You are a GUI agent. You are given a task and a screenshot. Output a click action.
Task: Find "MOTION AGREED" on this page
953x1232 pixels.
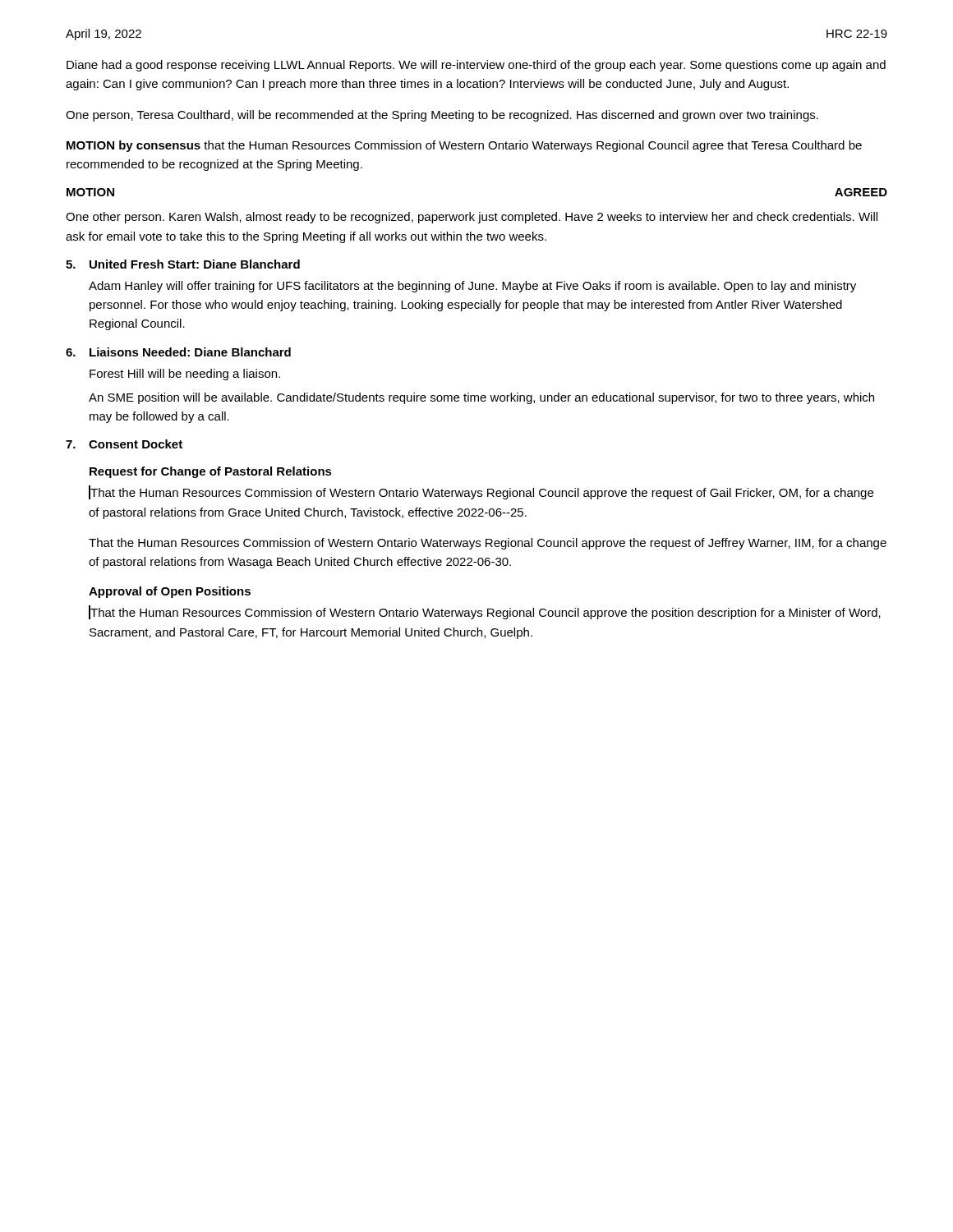coord(85,192)
